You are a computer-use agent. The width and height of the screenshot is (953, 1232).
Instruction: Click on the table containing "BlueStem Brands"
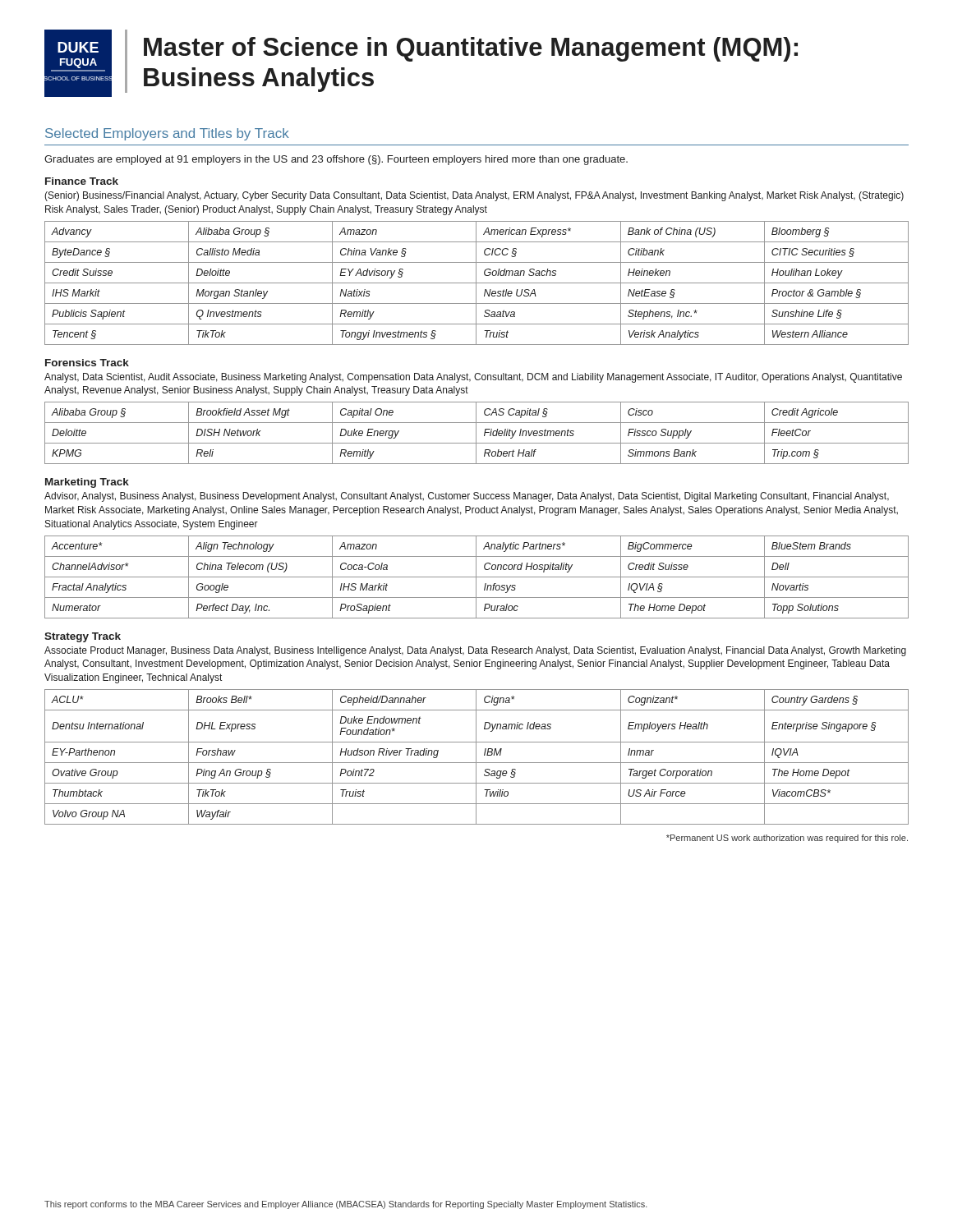point(476,577)
